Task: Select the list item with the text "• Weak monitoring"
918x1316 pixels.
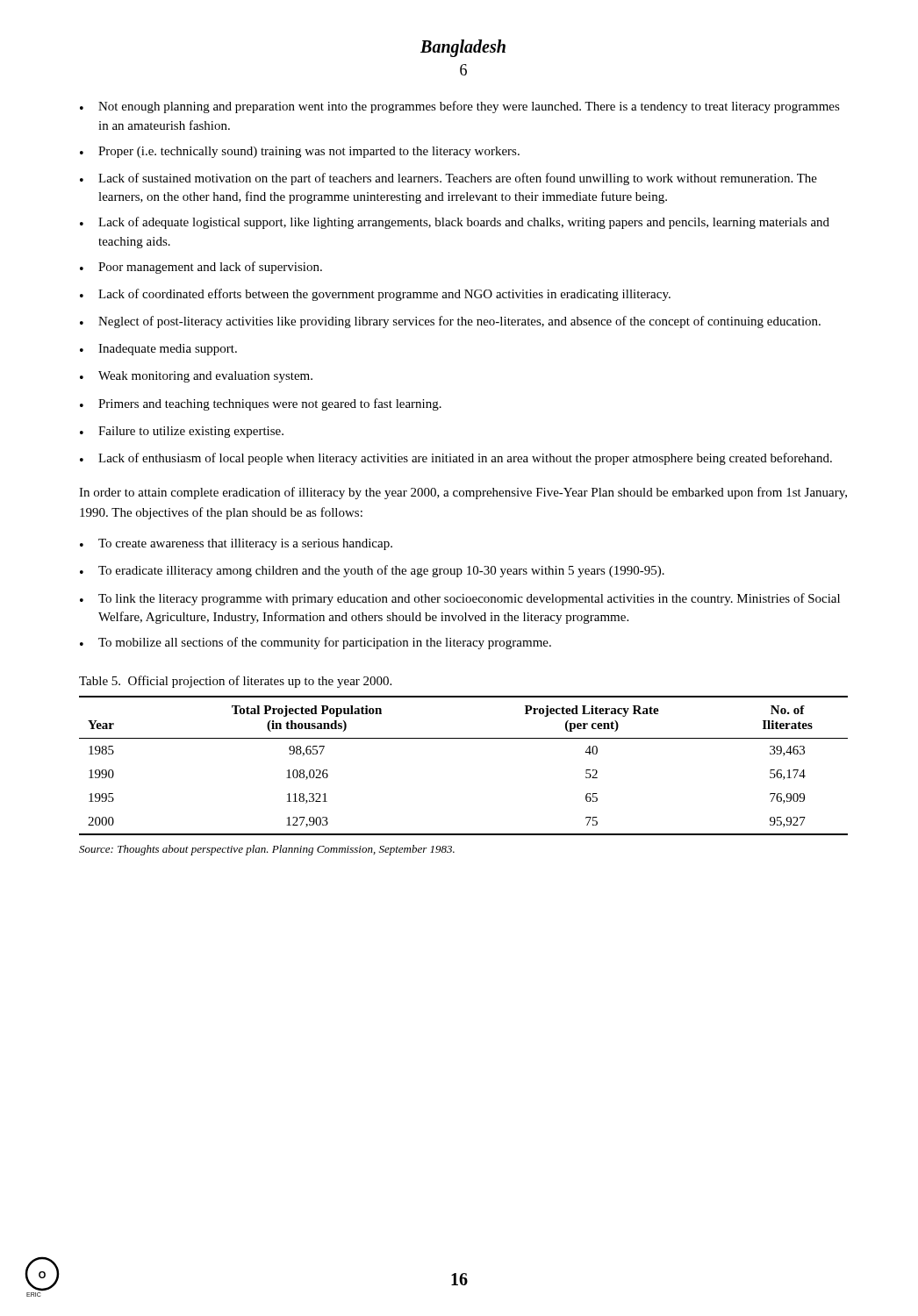Action: click(x=196, y=377)
